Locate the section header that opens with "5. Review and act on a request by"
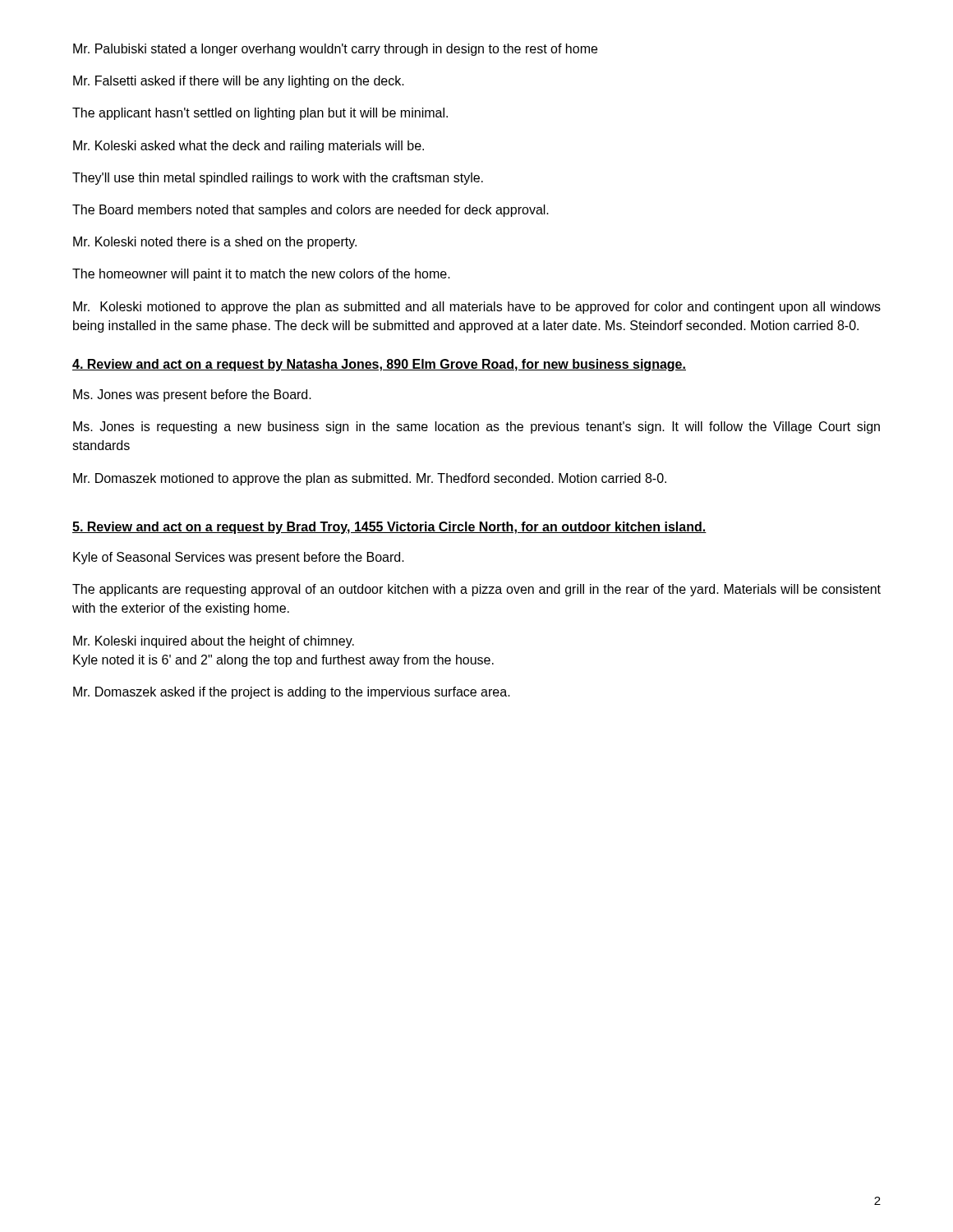This screenshot has height=1232, width=953. tap(389, 527)
